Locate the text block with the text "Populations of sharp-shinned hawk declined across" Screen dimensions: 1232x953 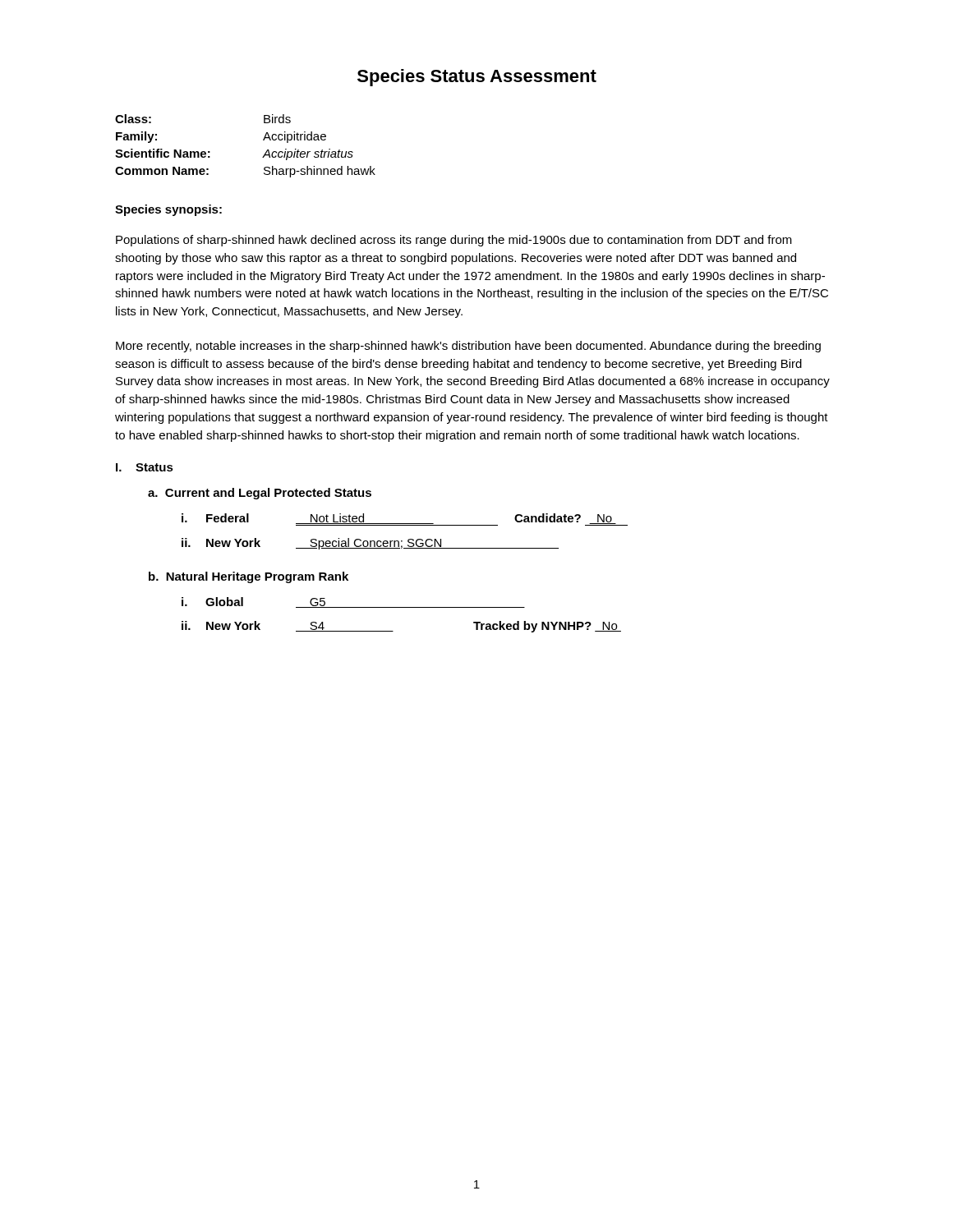click(x=472, y=275)
